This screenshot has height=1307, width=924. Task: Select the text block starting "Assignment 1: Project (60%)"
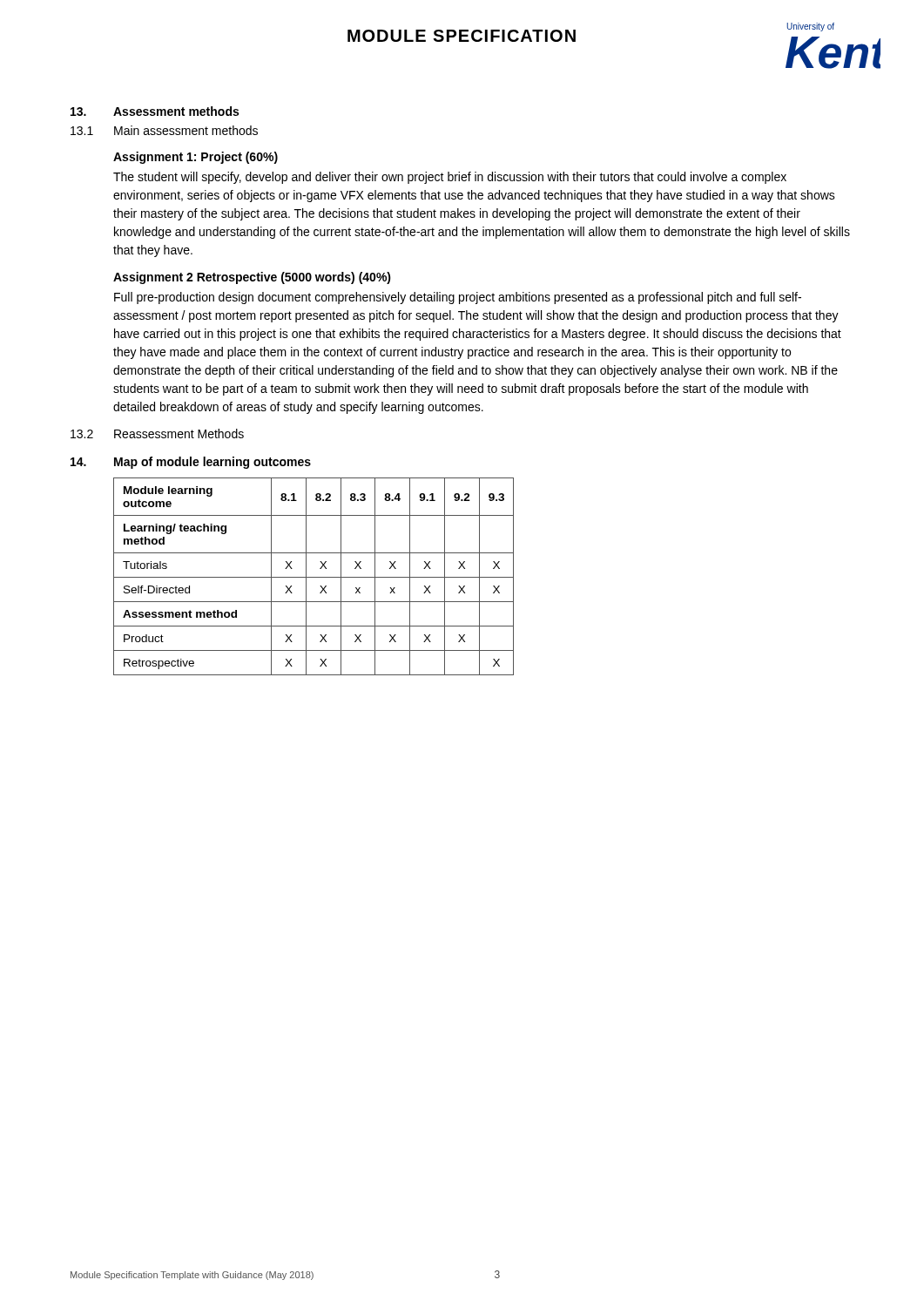pyautogui.click(x=196, y=157)
